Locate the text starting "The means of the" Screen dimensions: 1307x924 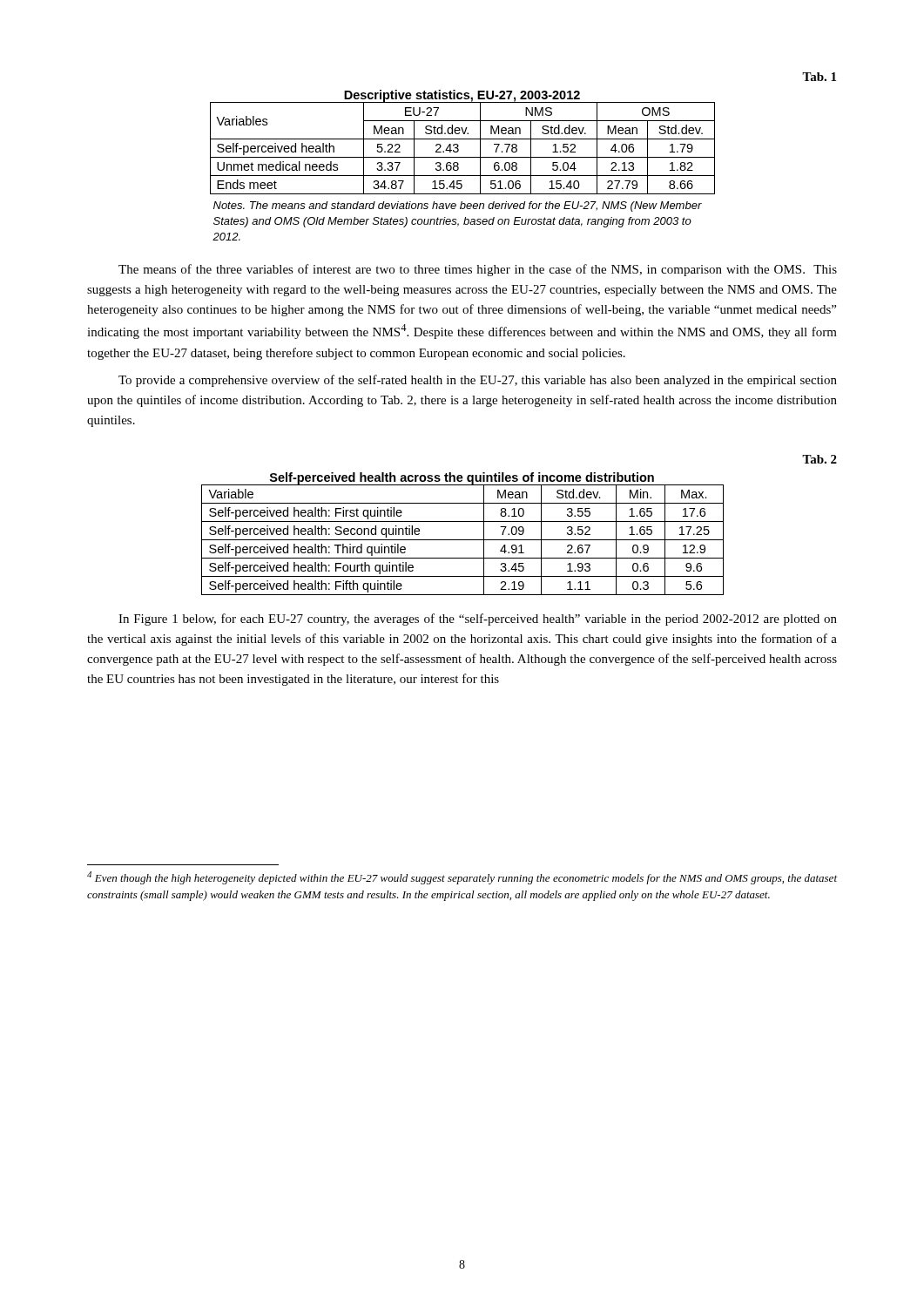(462, 311)
